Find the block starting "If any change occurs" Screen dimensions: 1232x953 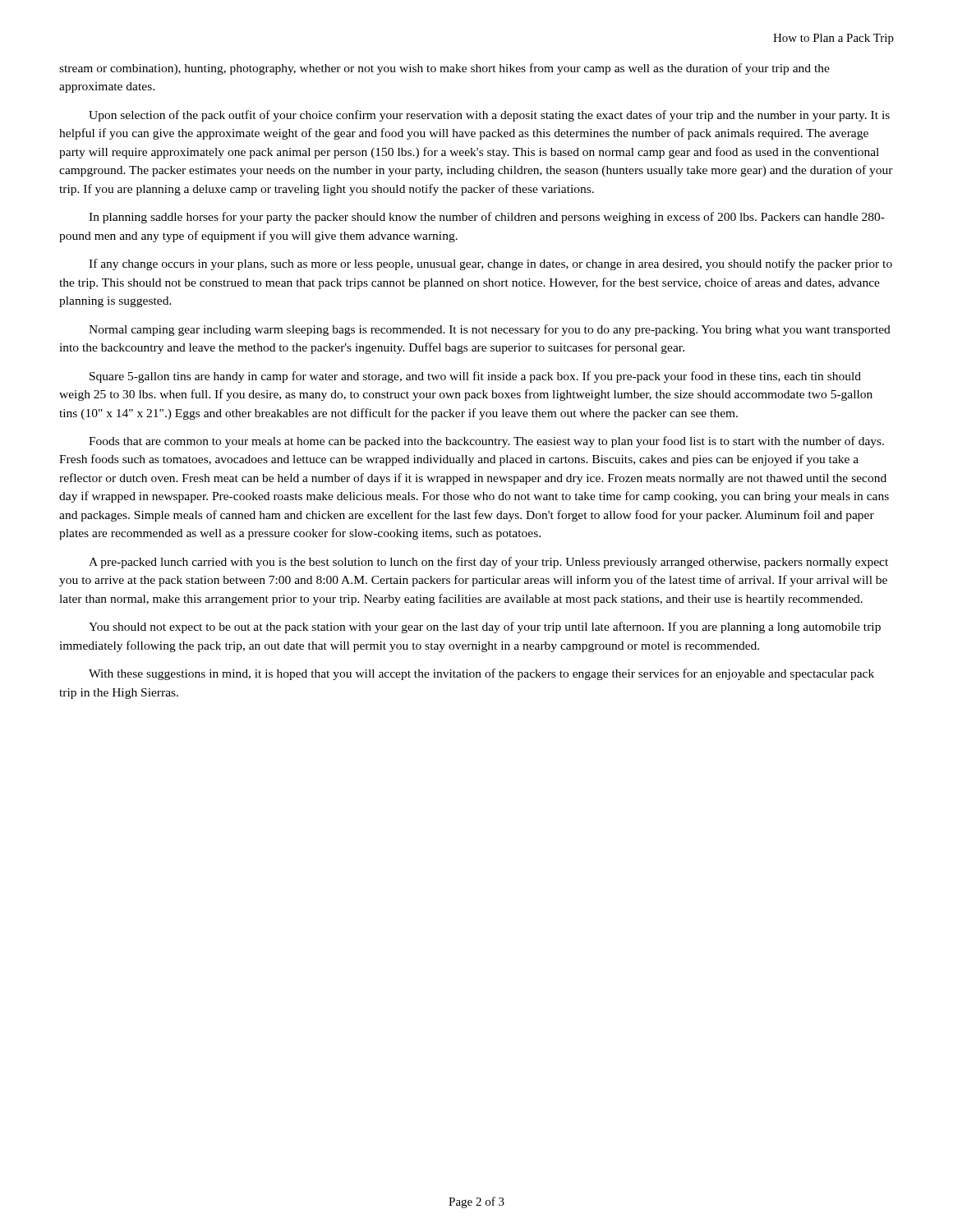(x=476, y=282)
